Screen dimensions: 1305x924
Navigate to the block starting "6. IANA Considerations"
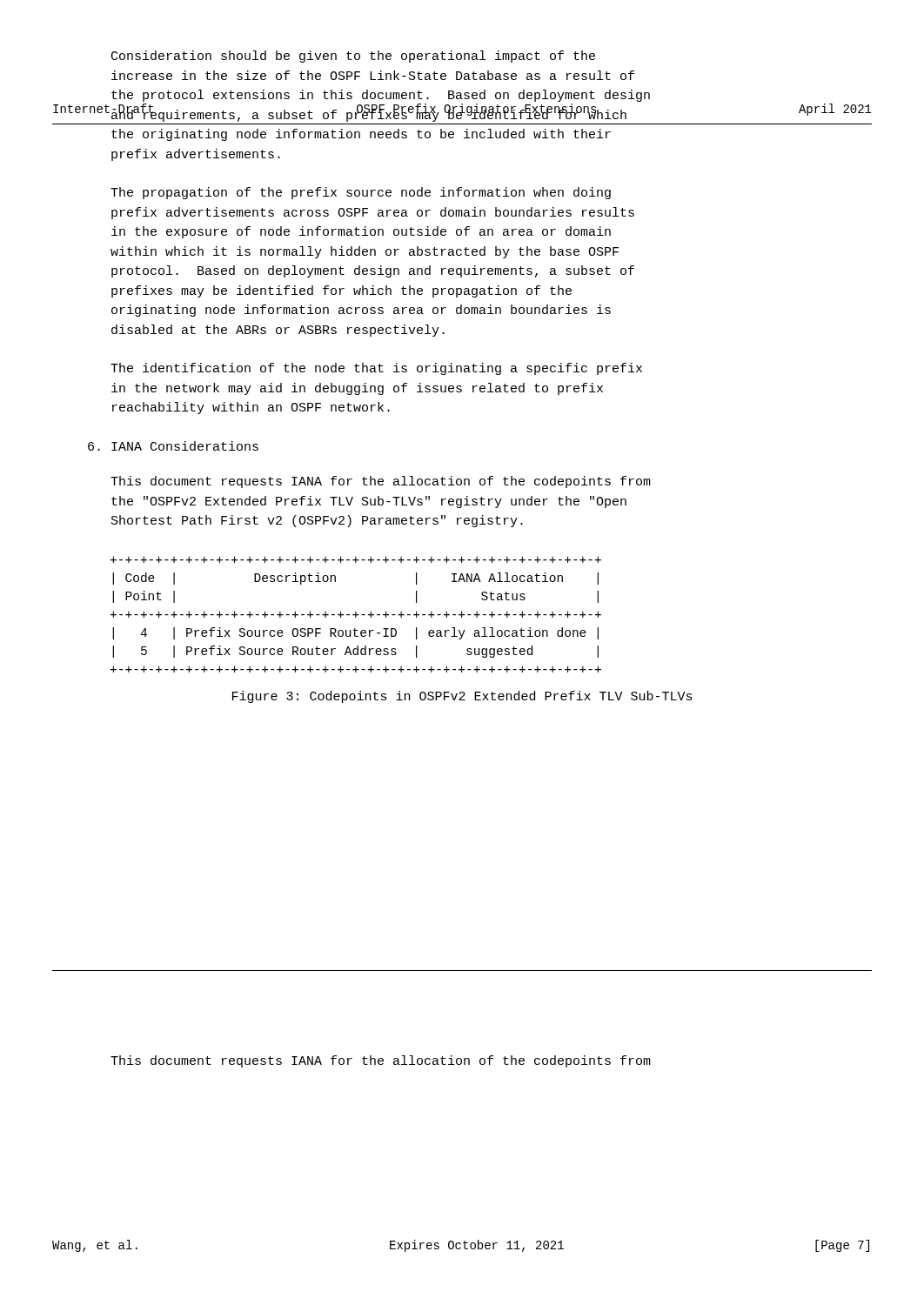pos(173,447)
